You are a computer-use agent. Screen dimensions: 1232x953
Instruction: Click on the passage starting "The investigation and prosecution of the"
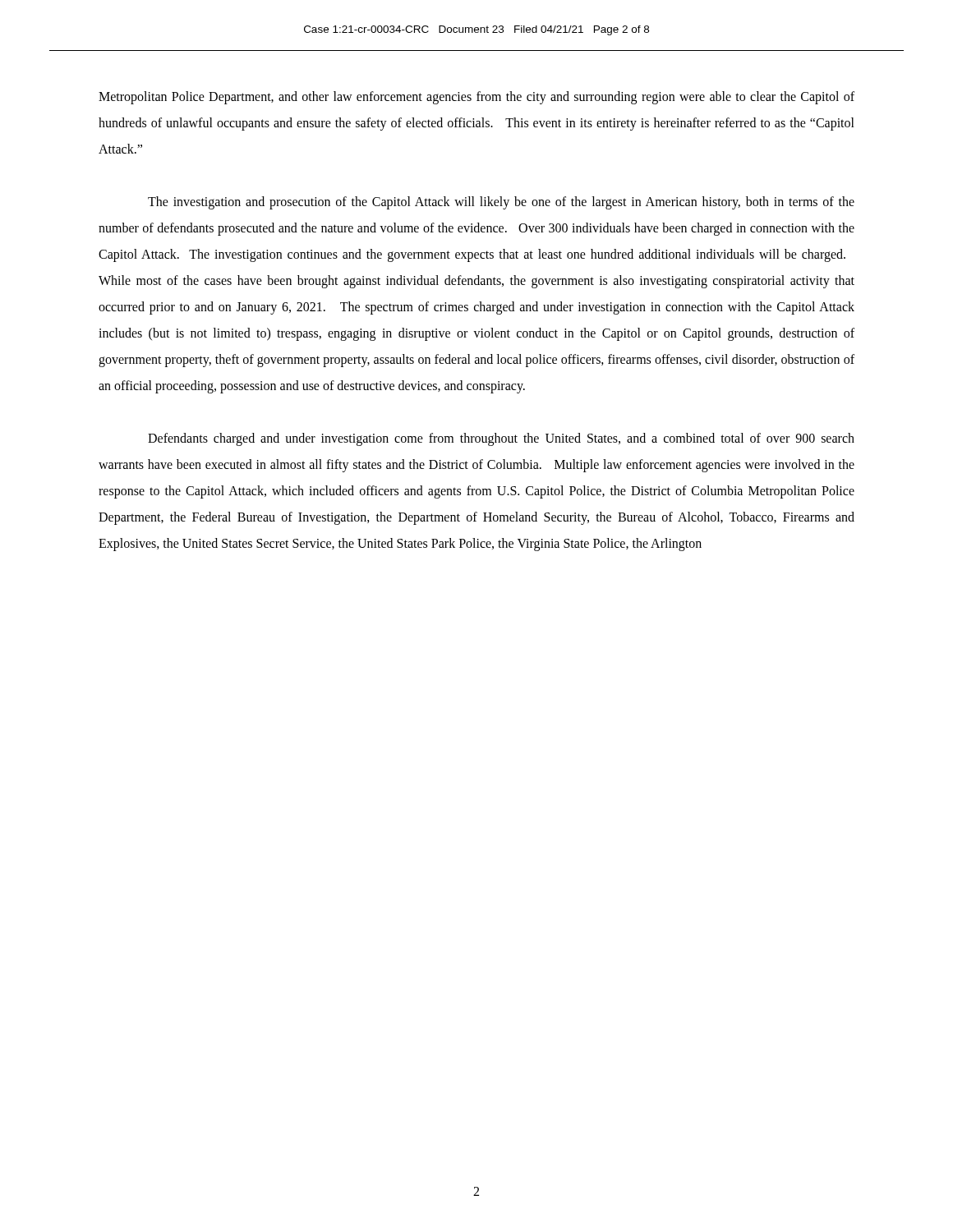pyautogui.click(x=476, y=294)
